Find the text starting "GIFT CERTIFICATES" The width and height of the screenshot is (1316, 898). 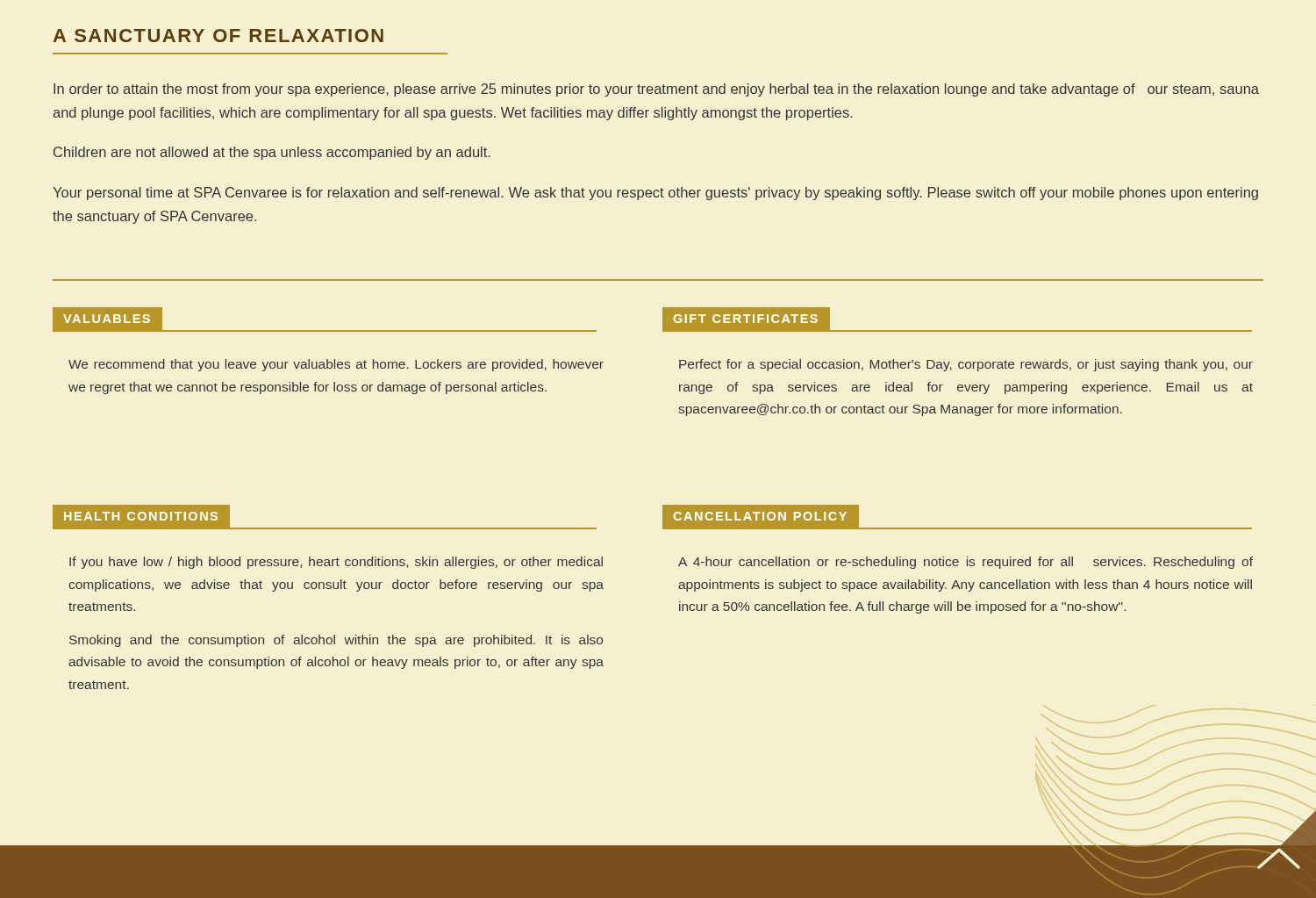point(957,320)
